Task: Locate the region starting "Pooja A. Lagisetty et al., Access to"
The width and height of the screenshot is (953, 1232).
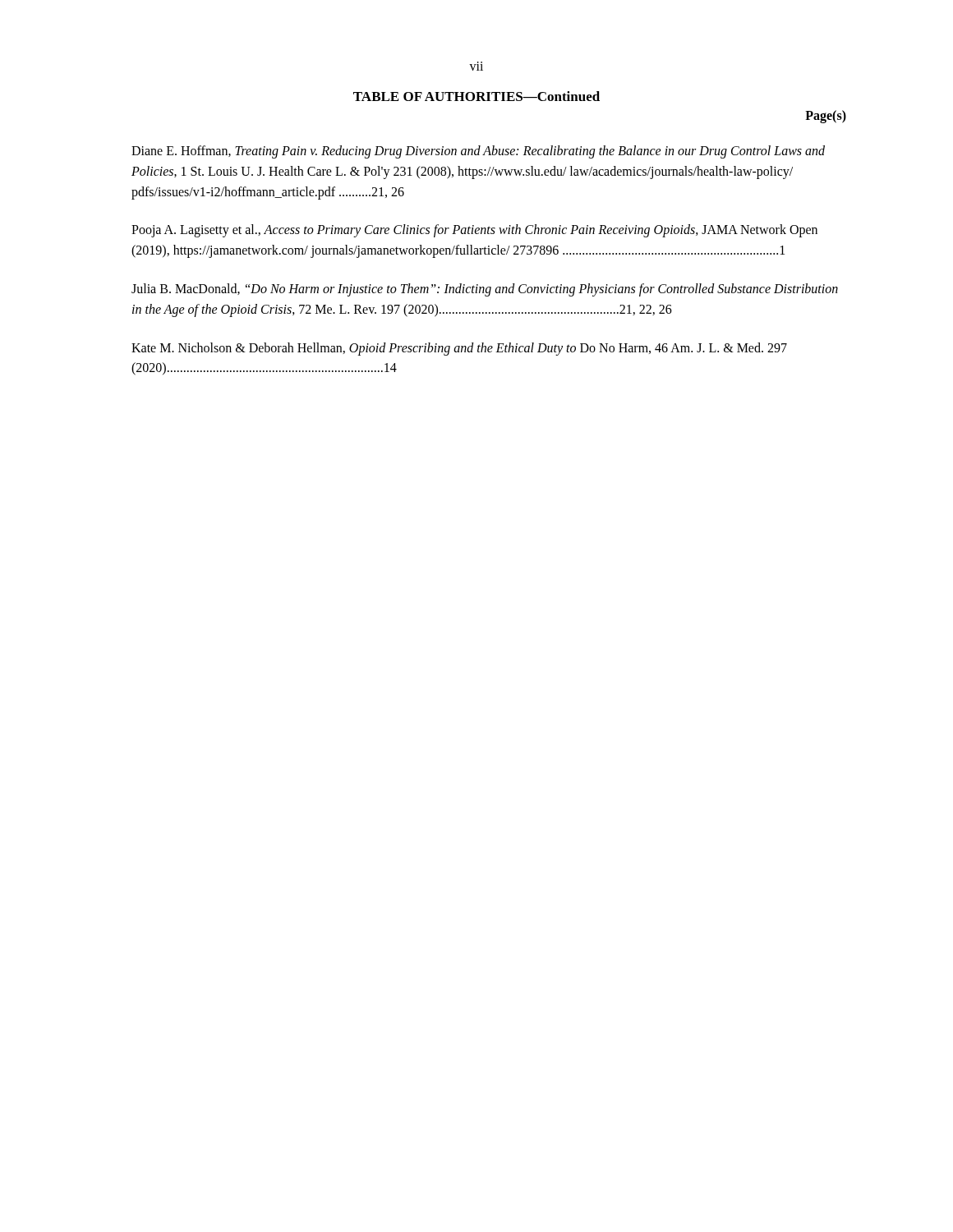Action: [475, 240]
